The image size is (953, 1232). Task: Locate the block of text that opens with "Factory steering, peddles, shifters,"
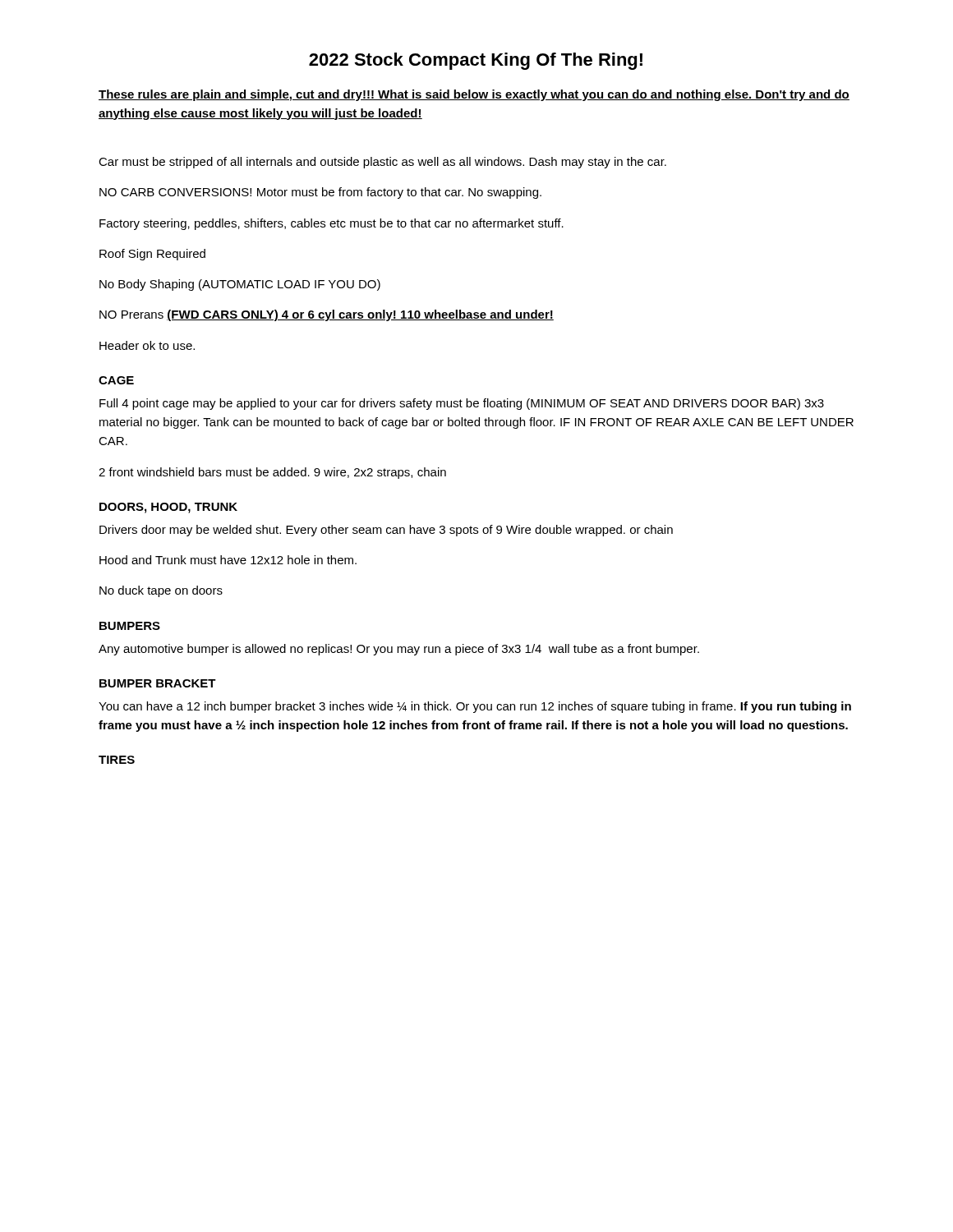(x=331, y=223)
